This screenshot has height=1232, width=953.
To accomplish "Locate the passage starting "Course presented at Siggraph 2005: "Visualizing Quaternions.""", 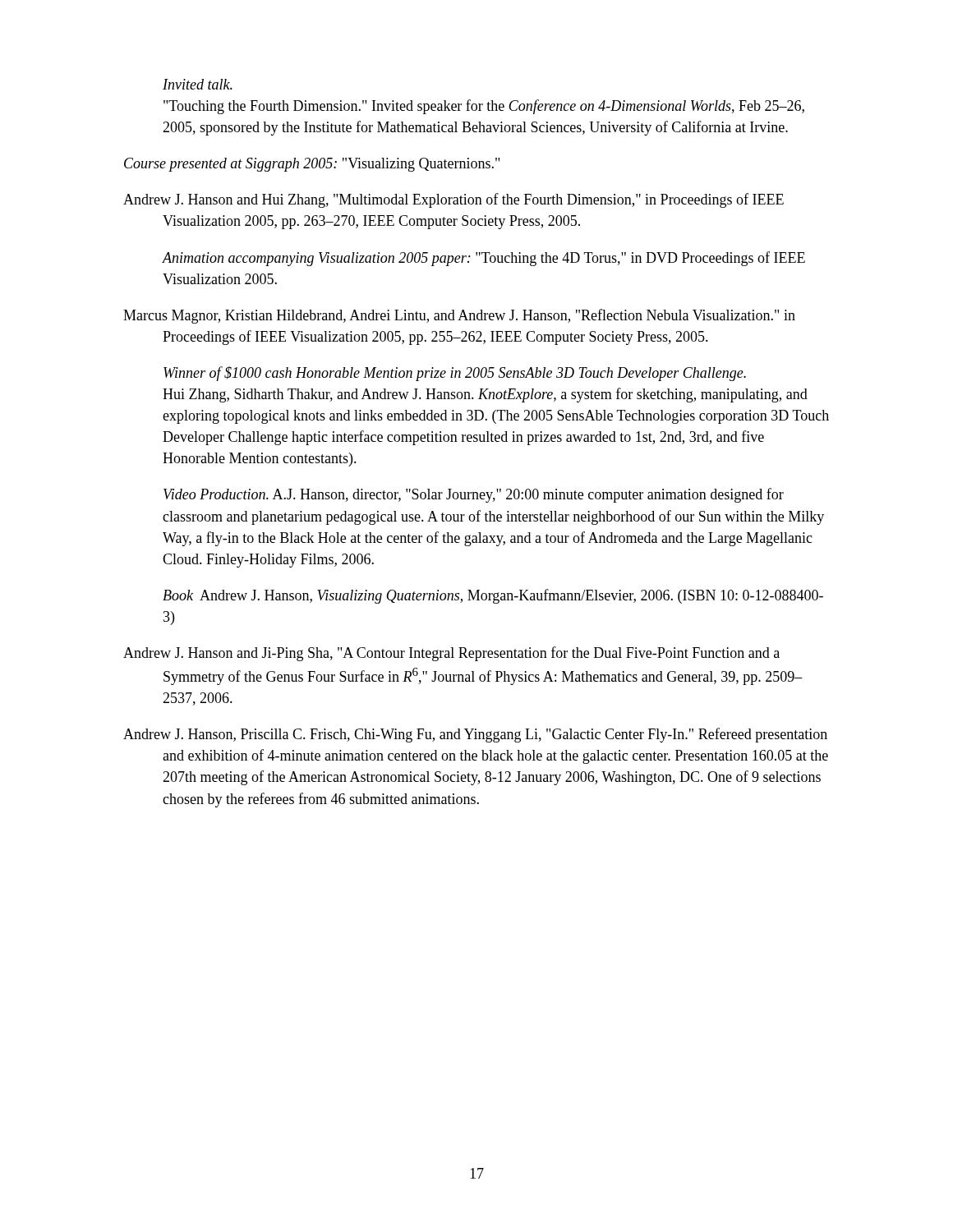I will [312, 164].
